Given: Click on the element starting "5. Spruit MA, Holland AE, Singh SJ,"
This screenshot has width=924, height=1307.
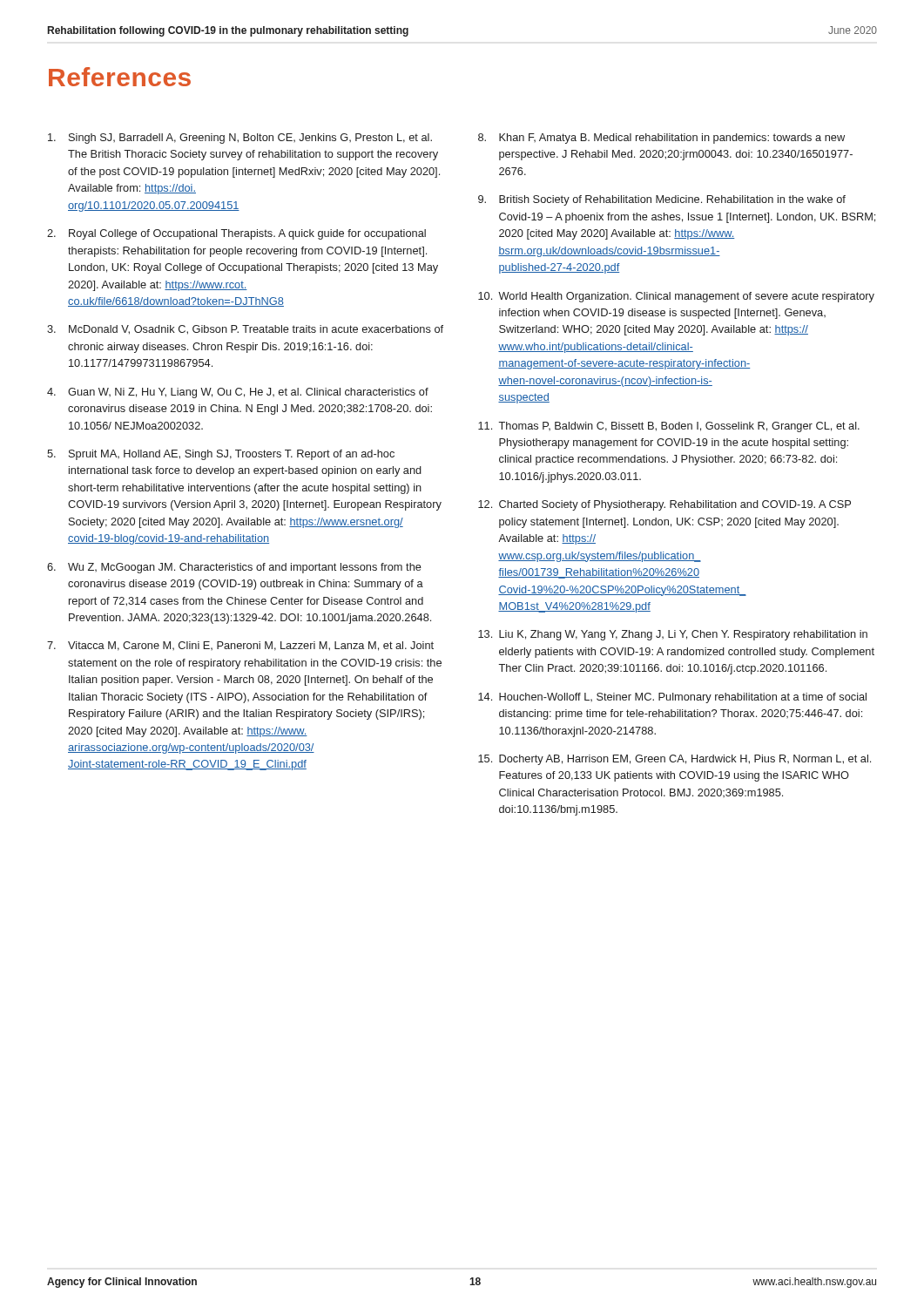Looking at the screenshot, I should click(247, 496).
